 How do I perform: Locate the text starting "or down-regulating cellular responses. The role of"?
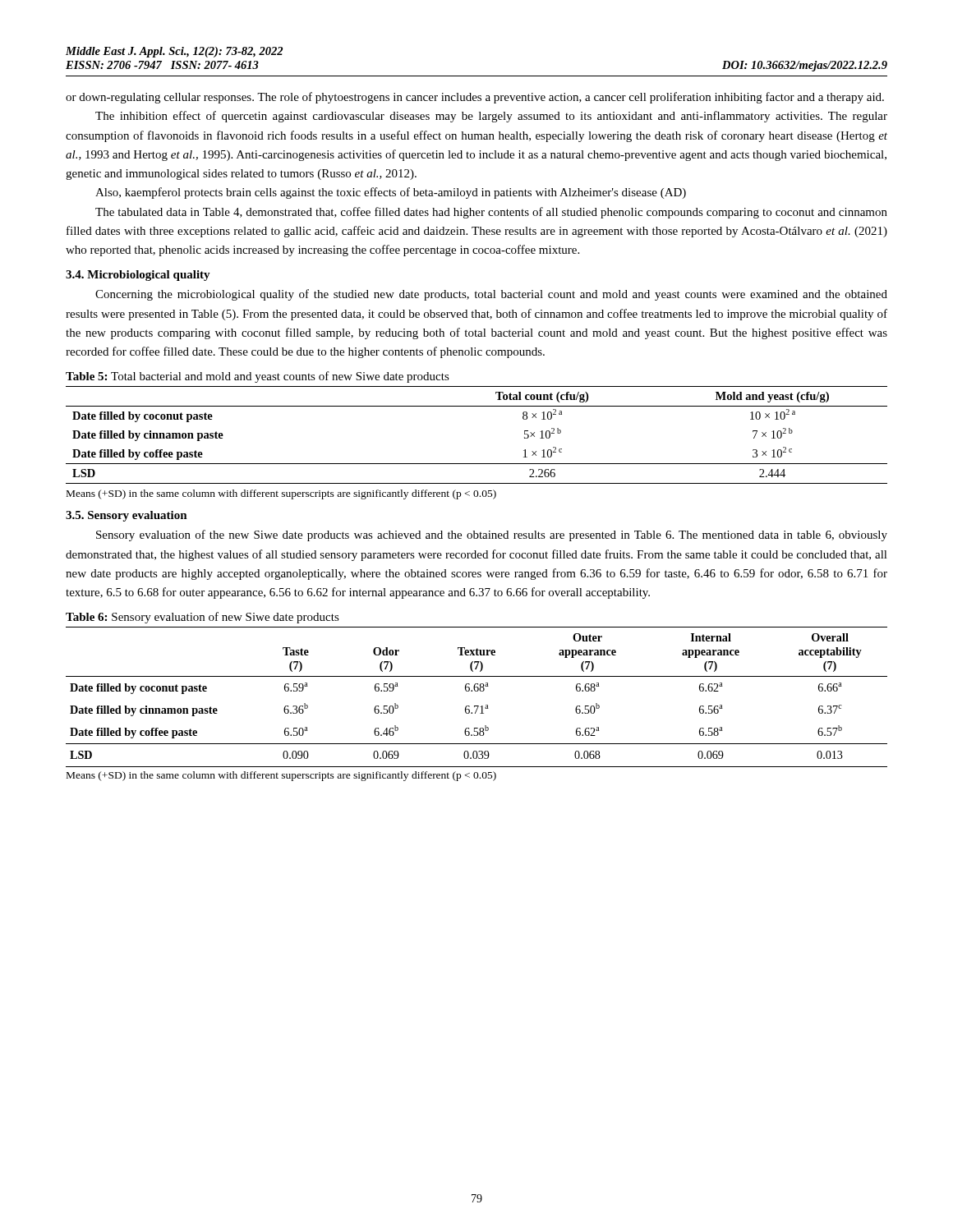tap(476, 97)
